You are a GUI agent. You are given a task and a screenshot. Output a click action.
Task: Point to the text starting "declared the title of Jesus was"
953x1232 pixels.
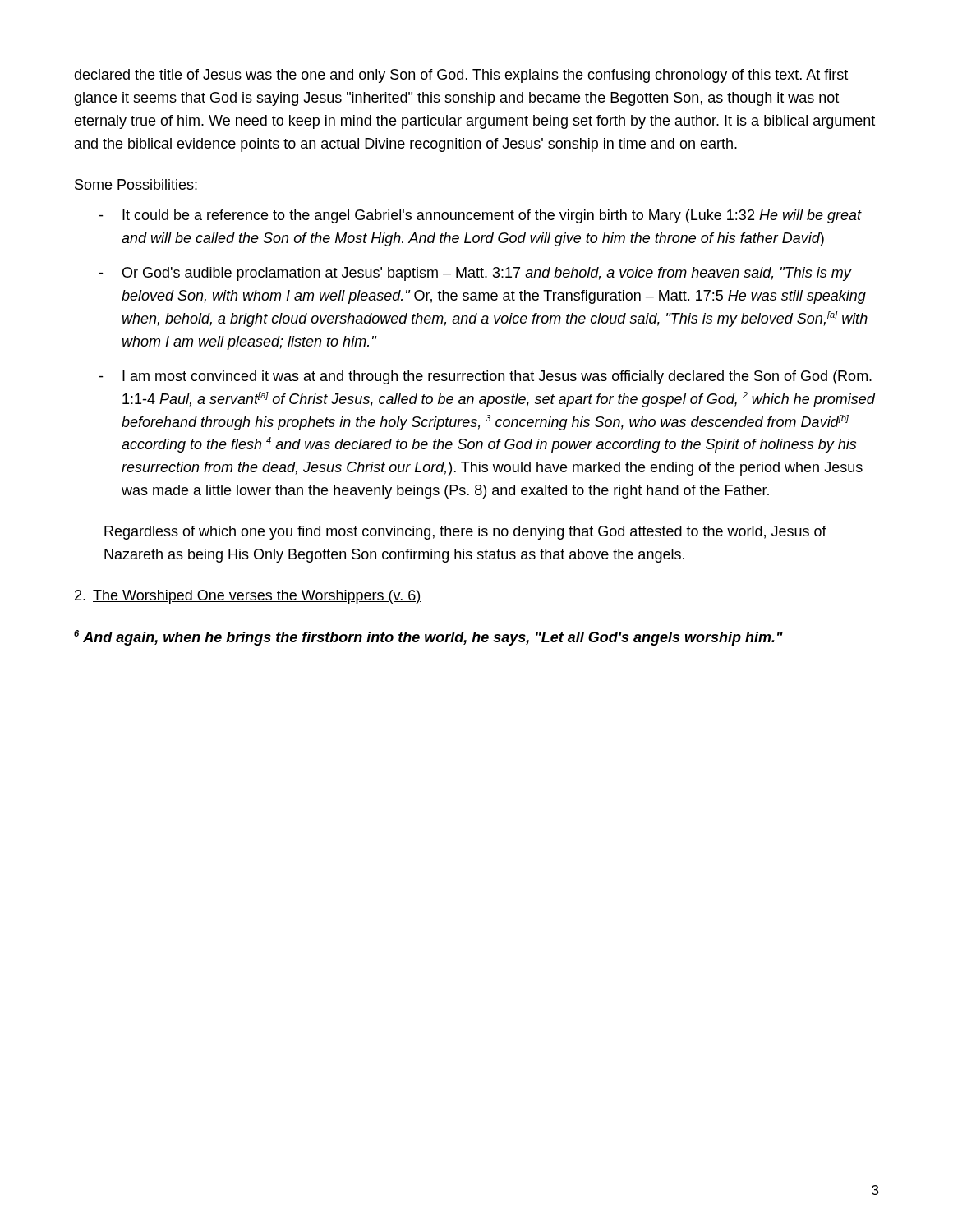pyautogui.click(x=476, y=110)
